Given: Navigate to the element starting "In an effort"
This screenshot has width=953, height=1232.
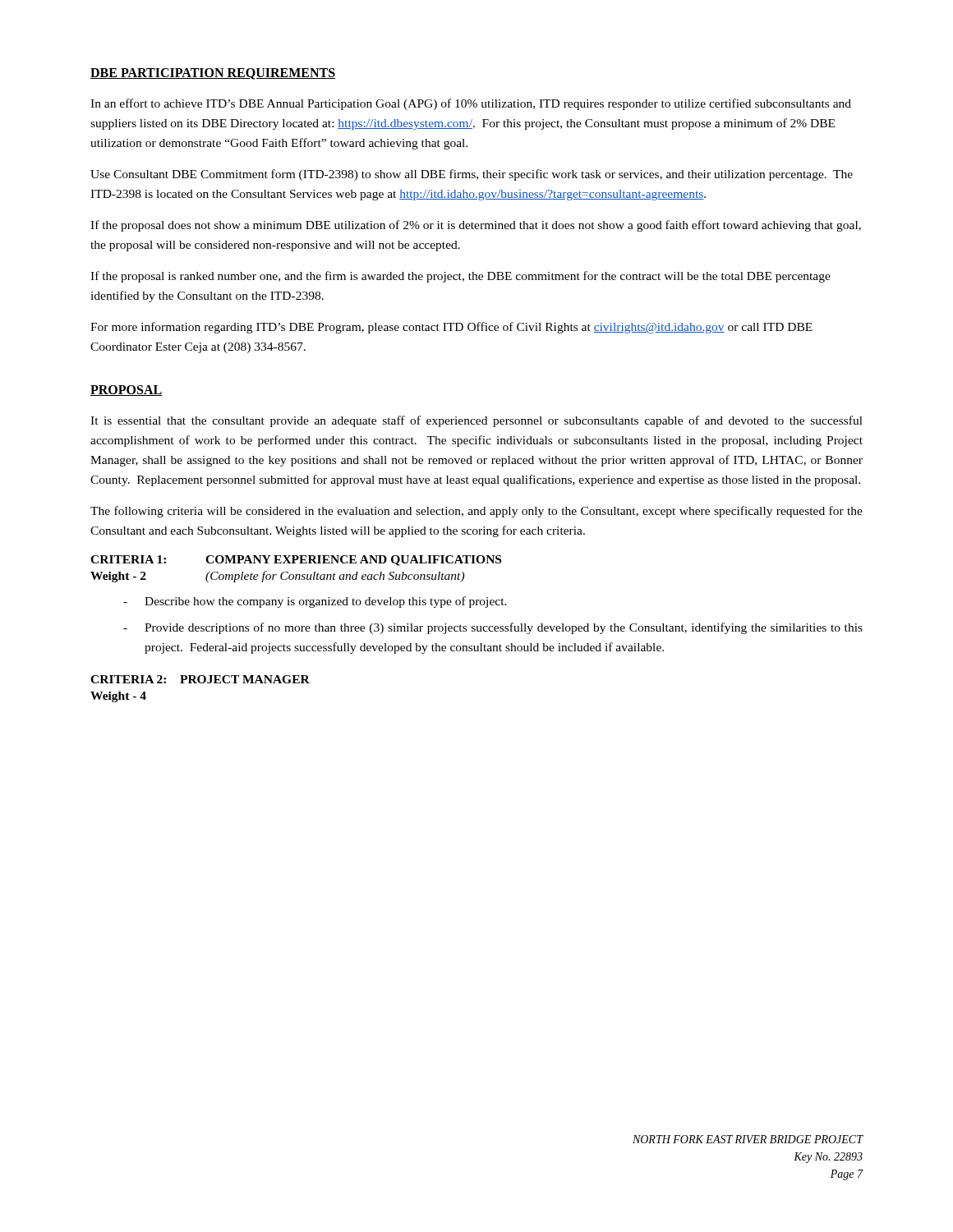Looking at the screenshot, I should click(471, 123).
